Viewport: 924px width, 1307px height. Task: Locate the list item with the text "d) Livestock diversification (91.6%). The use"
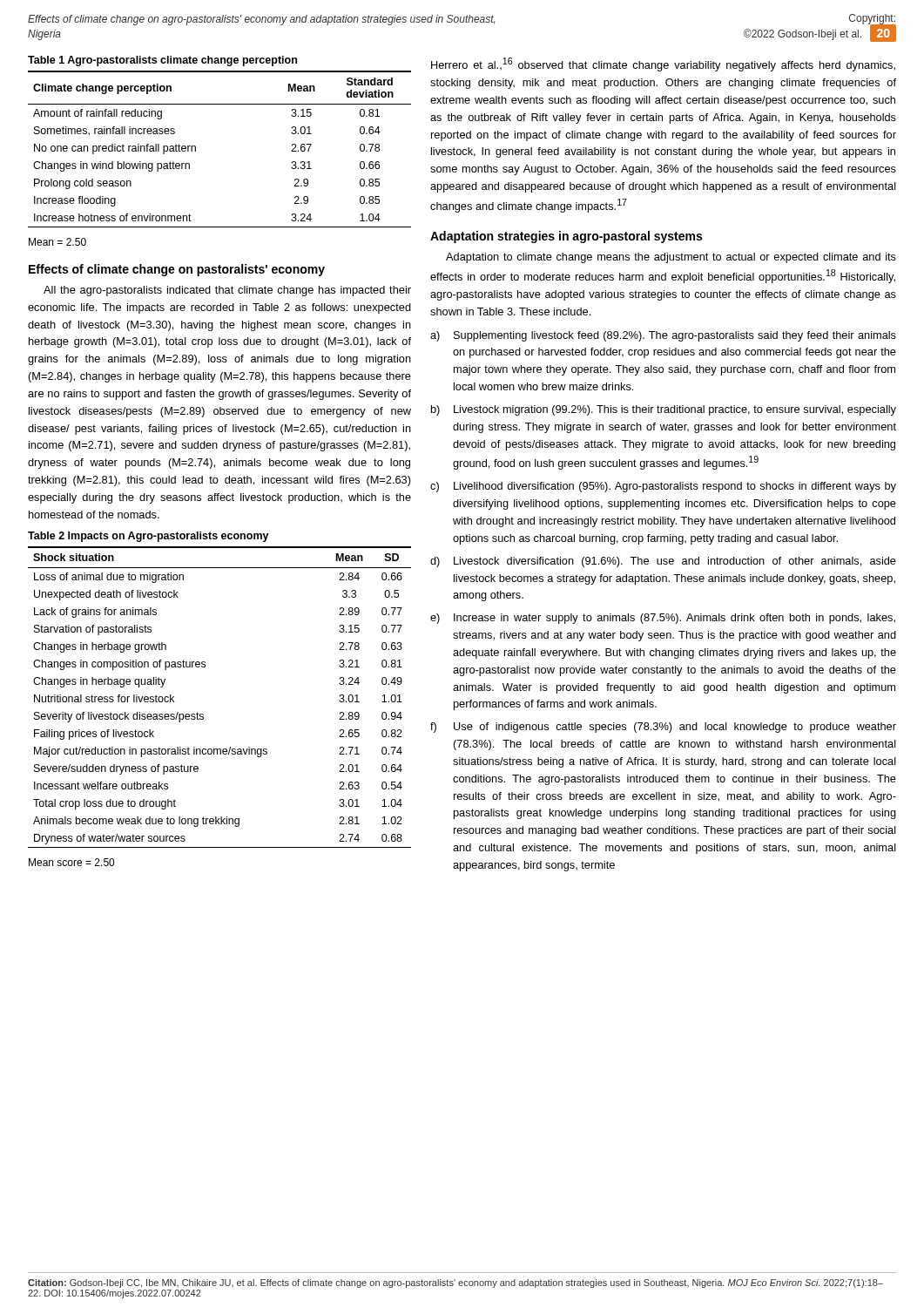(x=663, y=578)
